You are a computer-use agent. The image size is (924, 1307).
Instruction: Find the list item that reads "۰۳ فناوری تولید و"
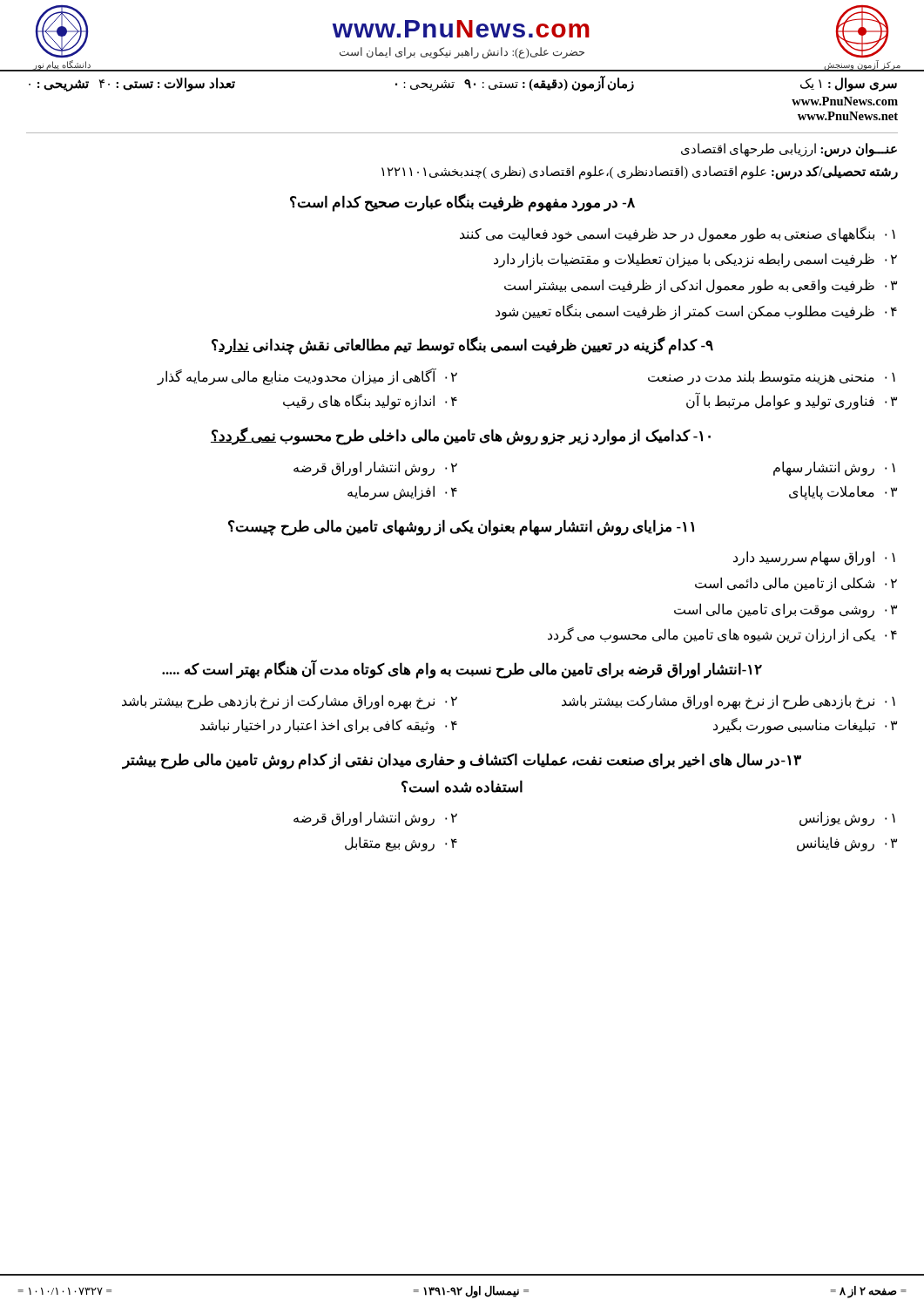point(792,402)
